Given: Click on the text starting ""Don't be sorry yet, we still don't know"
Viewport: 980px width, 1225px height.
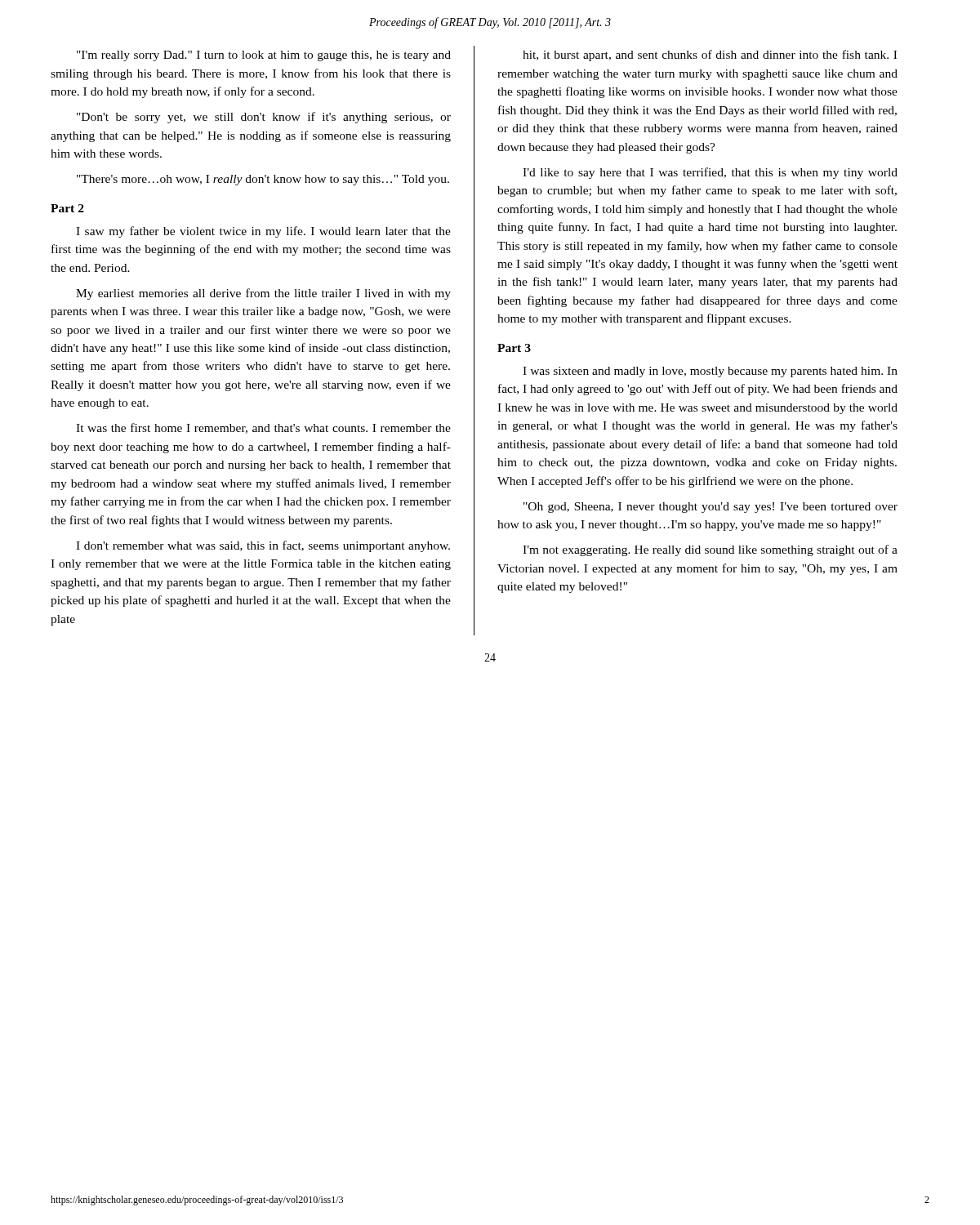Looking at the screenshot, I should pos(251,135).
